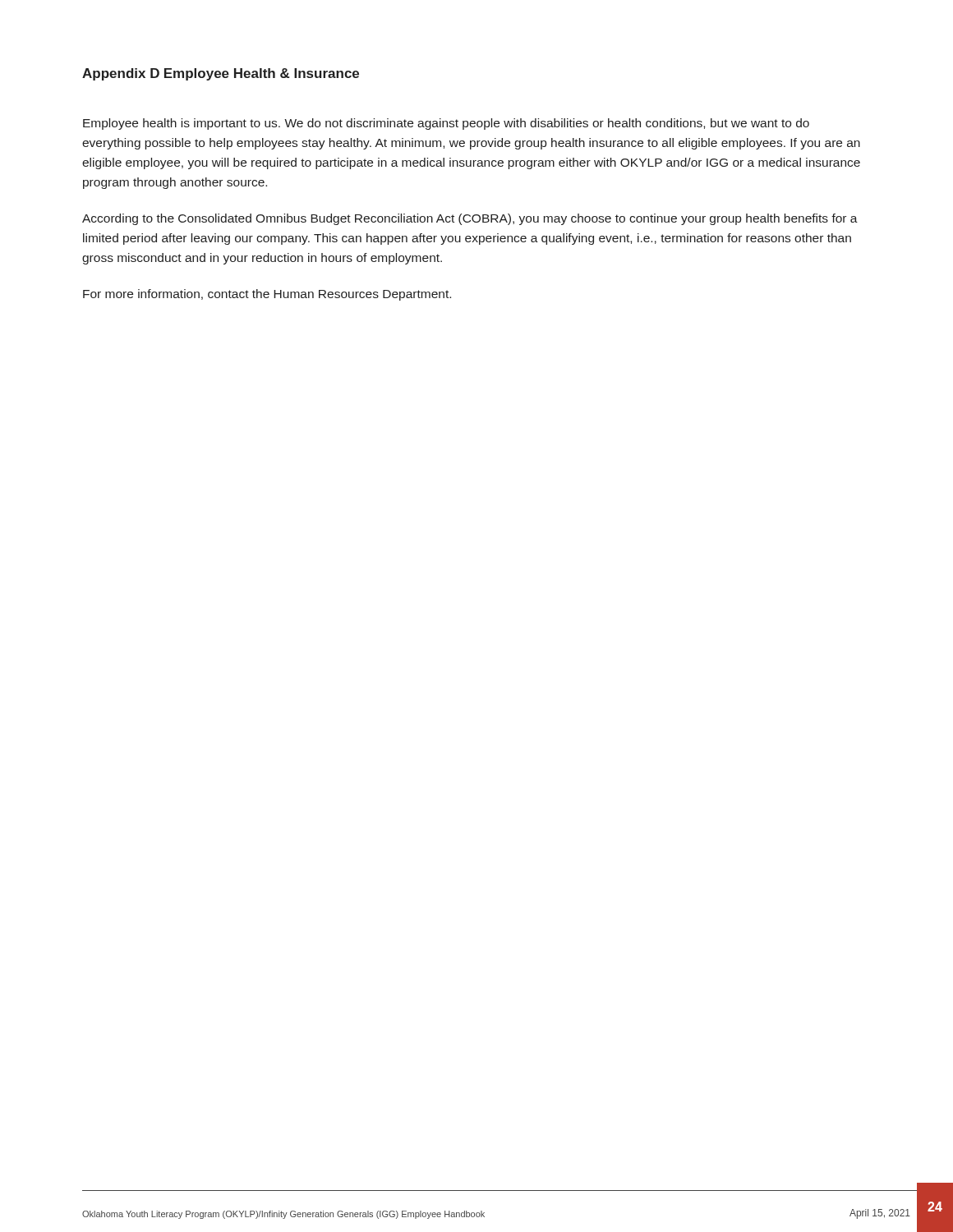This screenshot has height=1232, width=953.
Task: Navigate to the passage starting "For more information,"
Action: pyautogui.click(x=267, y=295)
